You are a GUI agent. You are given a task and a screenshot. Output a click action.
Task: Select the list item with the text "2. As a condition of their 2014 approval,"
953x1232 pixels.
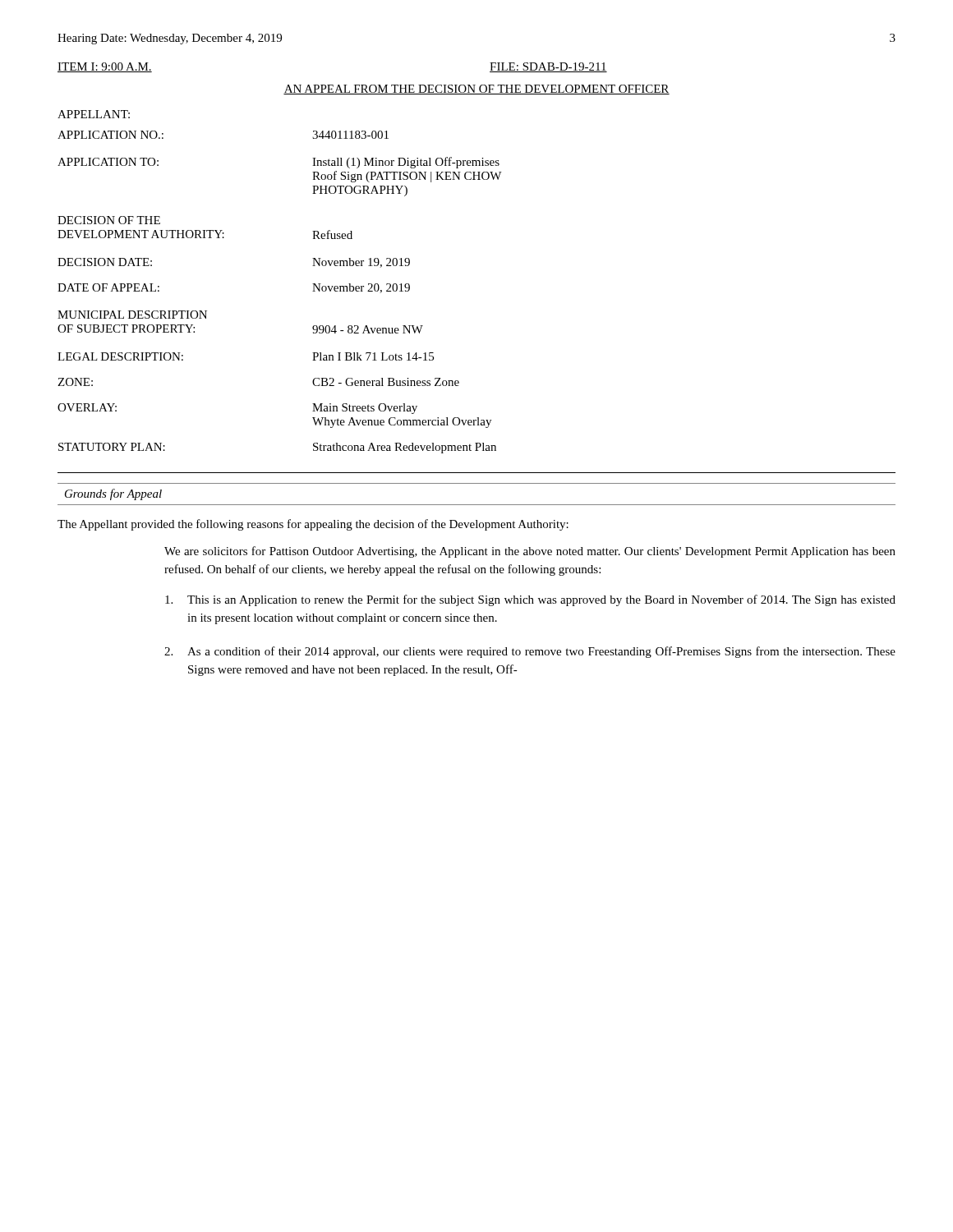[x=530, y=660]
